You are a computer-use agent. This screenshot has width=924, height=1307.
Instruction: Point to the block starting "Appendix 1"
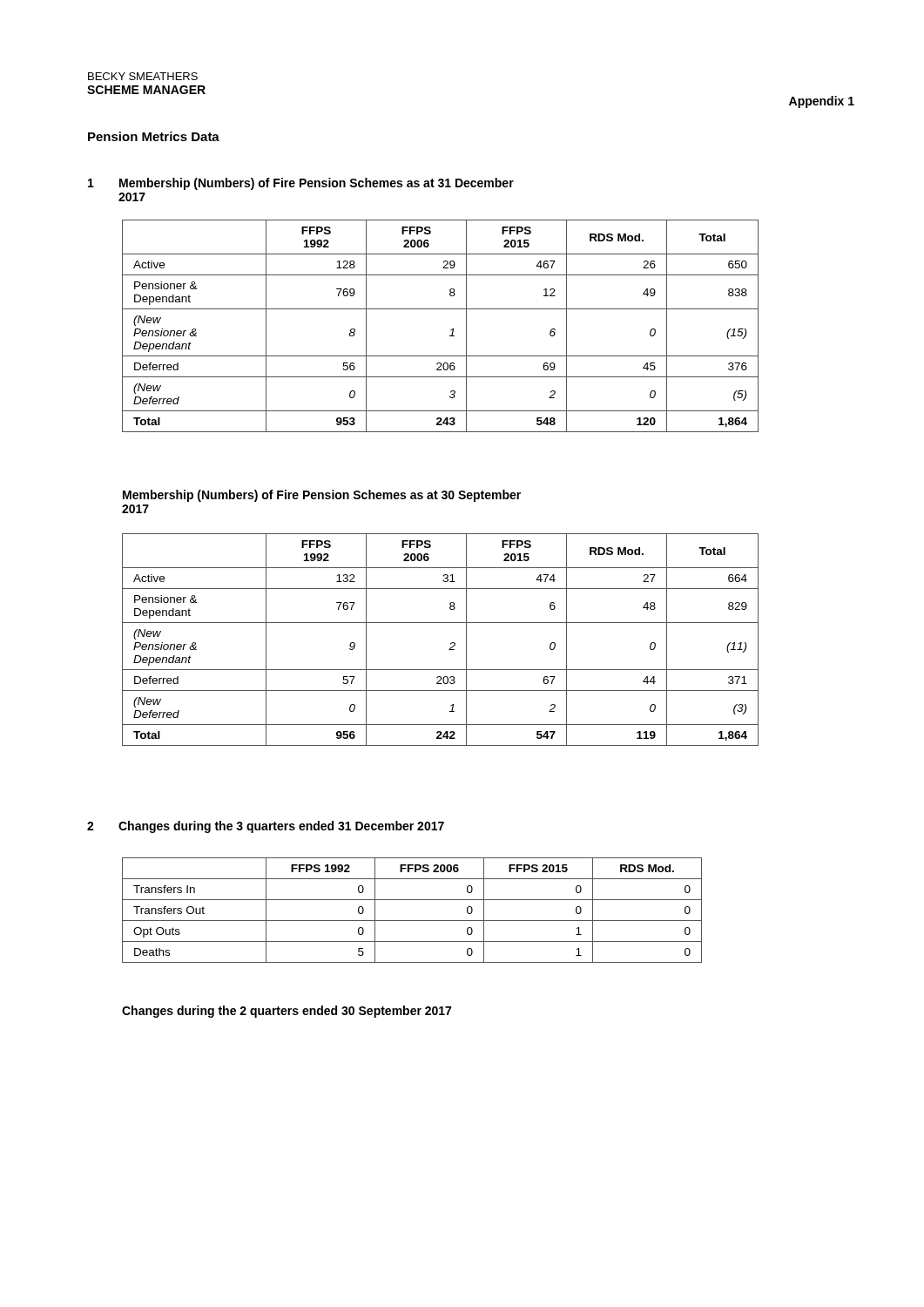pyautogui.click(x=821, y=101)
